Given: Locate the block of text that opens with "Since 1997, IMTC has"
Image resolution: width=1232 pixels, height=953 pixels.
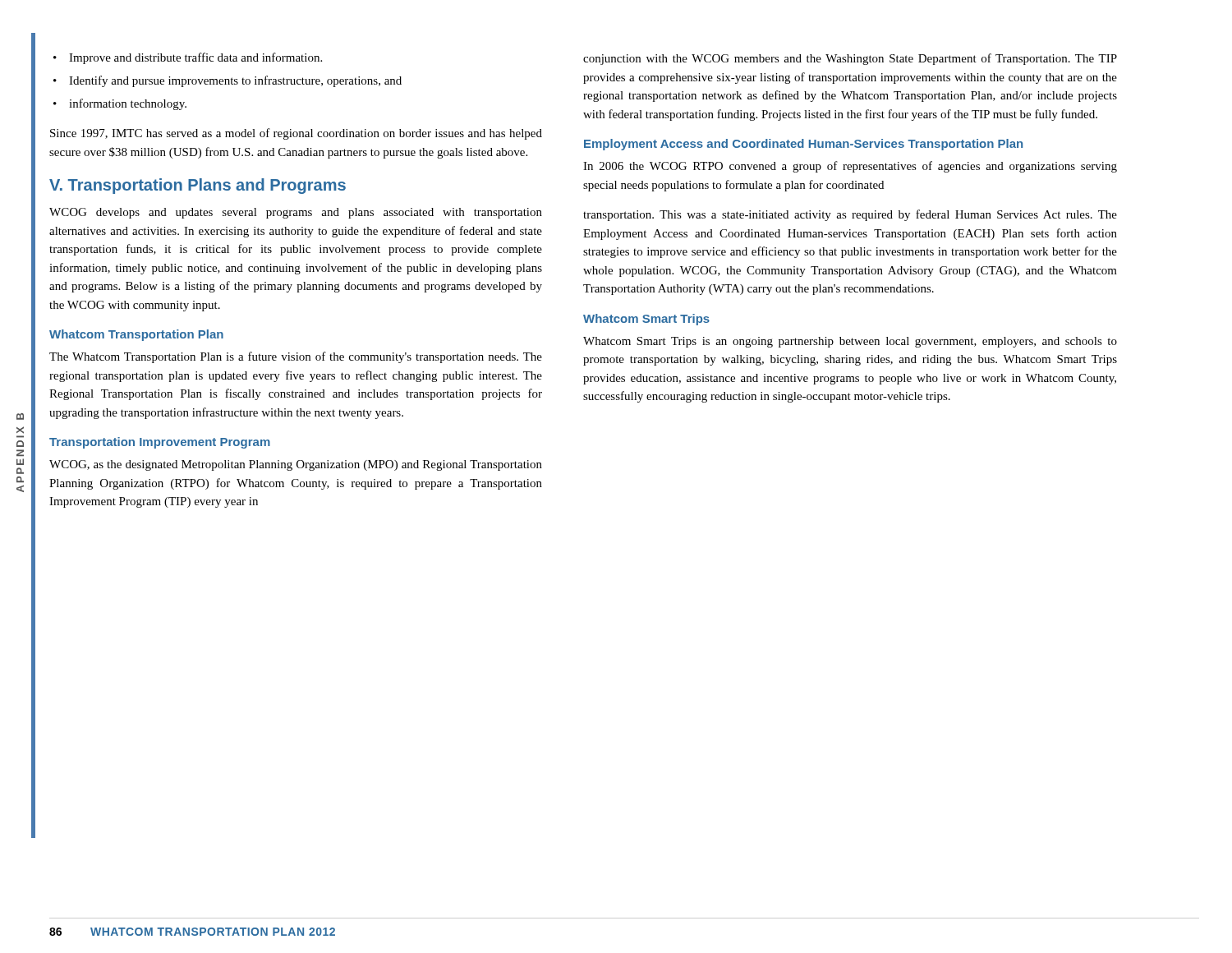Looking at the screenshot, I should [x=296, y=143].
